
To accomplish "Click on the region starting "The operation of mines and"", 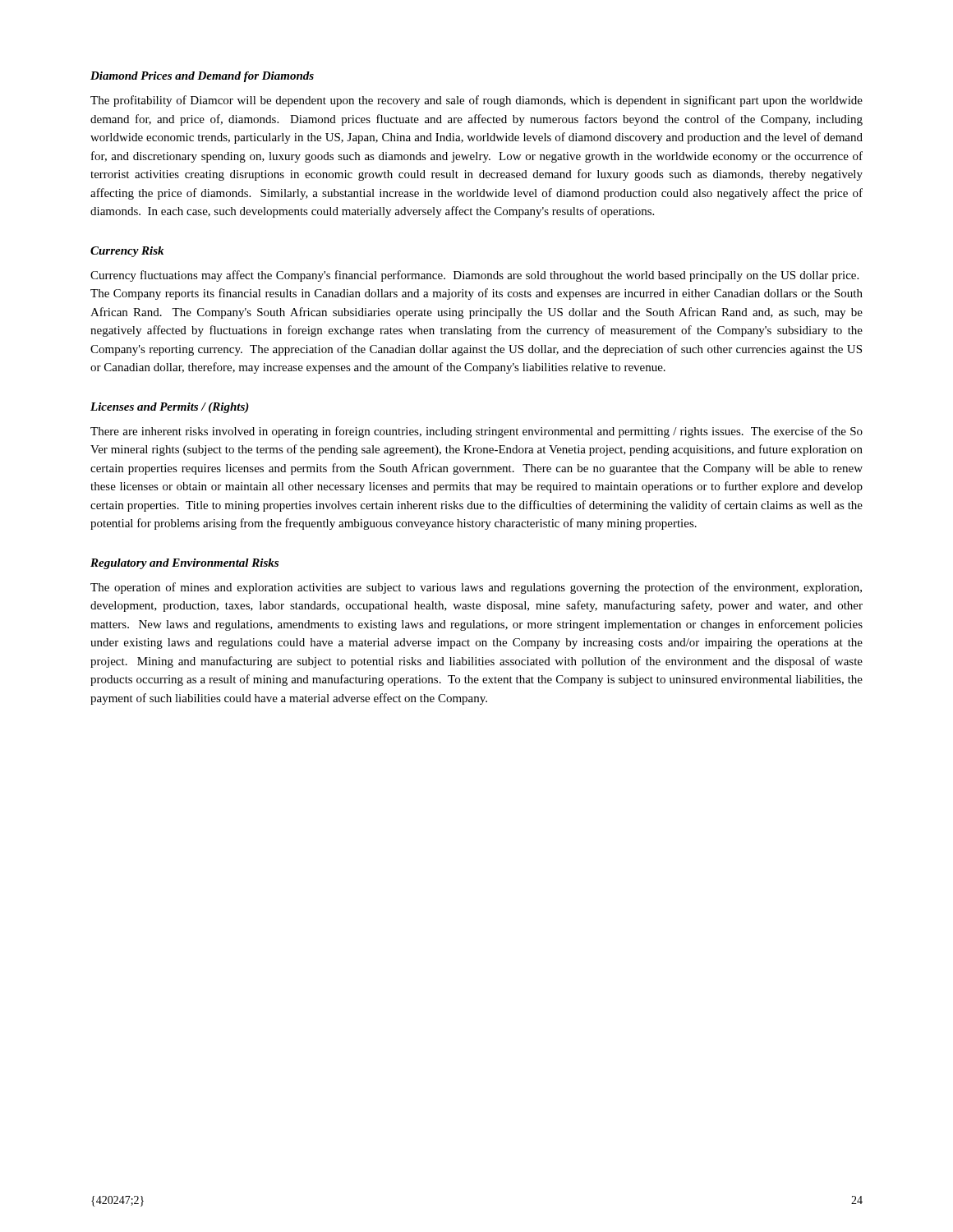I will [476, 642].
